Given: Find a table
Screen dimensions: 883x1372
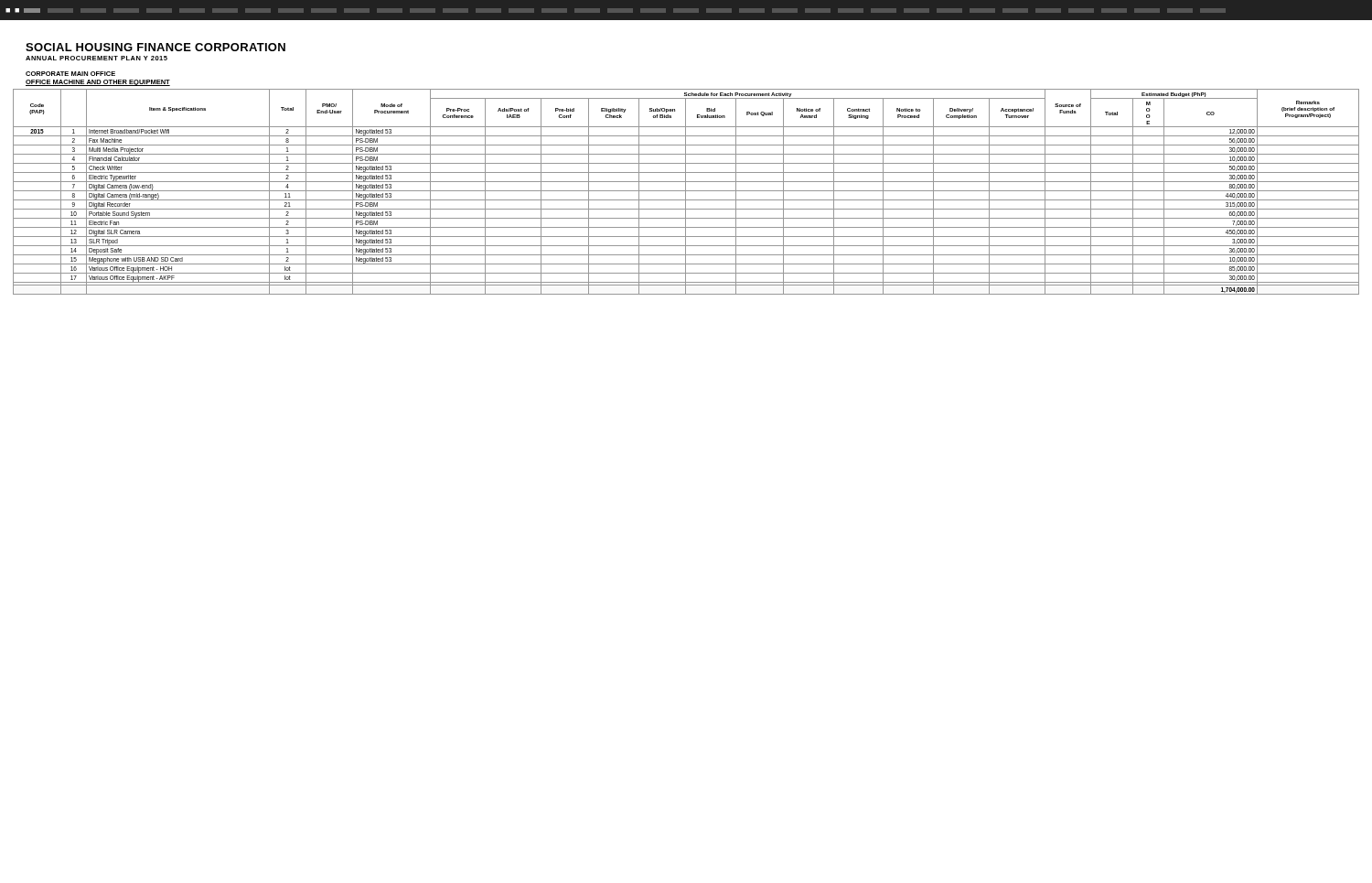Looking at the screenshot, I should (686, 192).
